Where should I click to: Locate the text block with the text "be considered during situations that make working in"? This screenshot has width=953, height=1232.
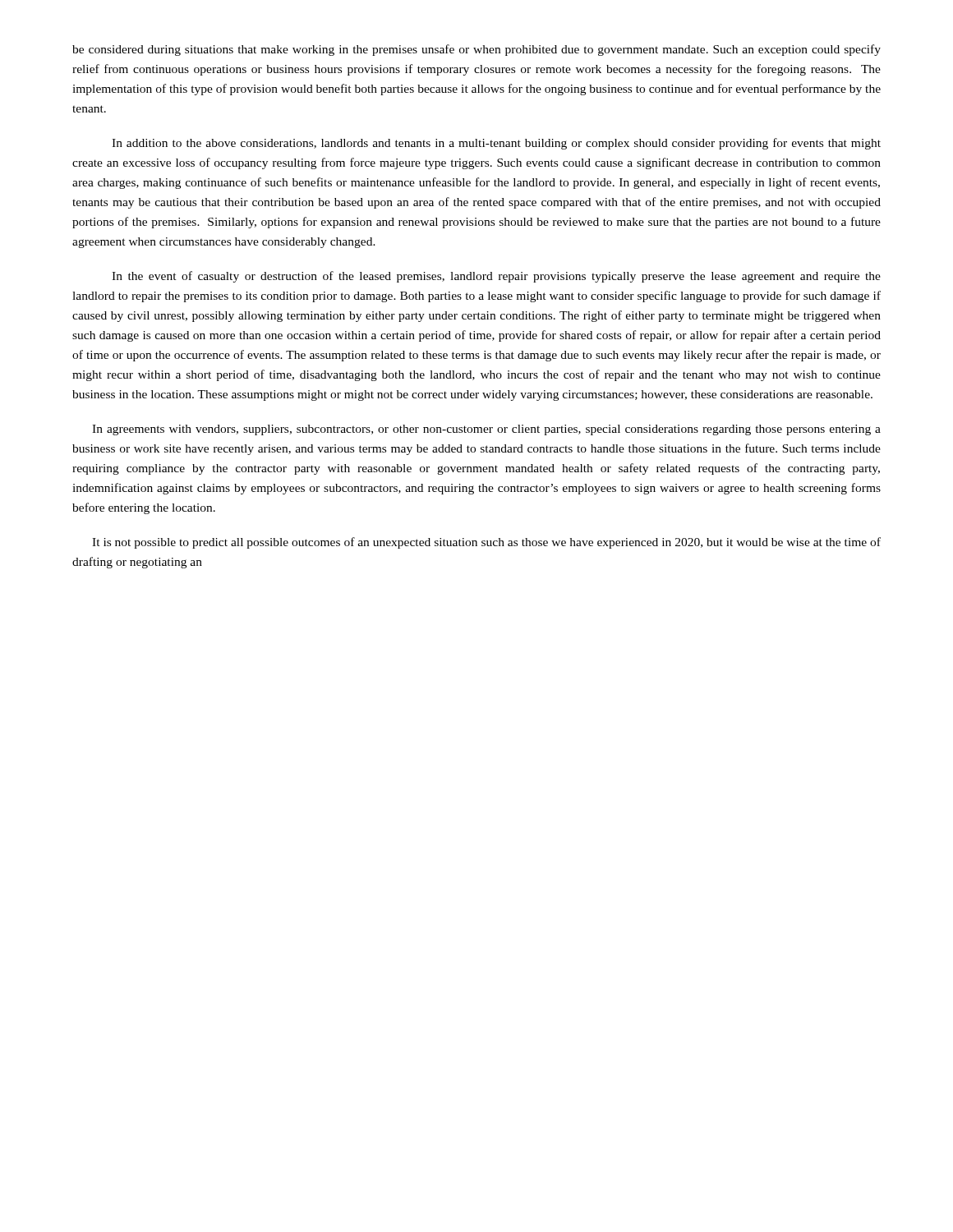tap(476, 78)
